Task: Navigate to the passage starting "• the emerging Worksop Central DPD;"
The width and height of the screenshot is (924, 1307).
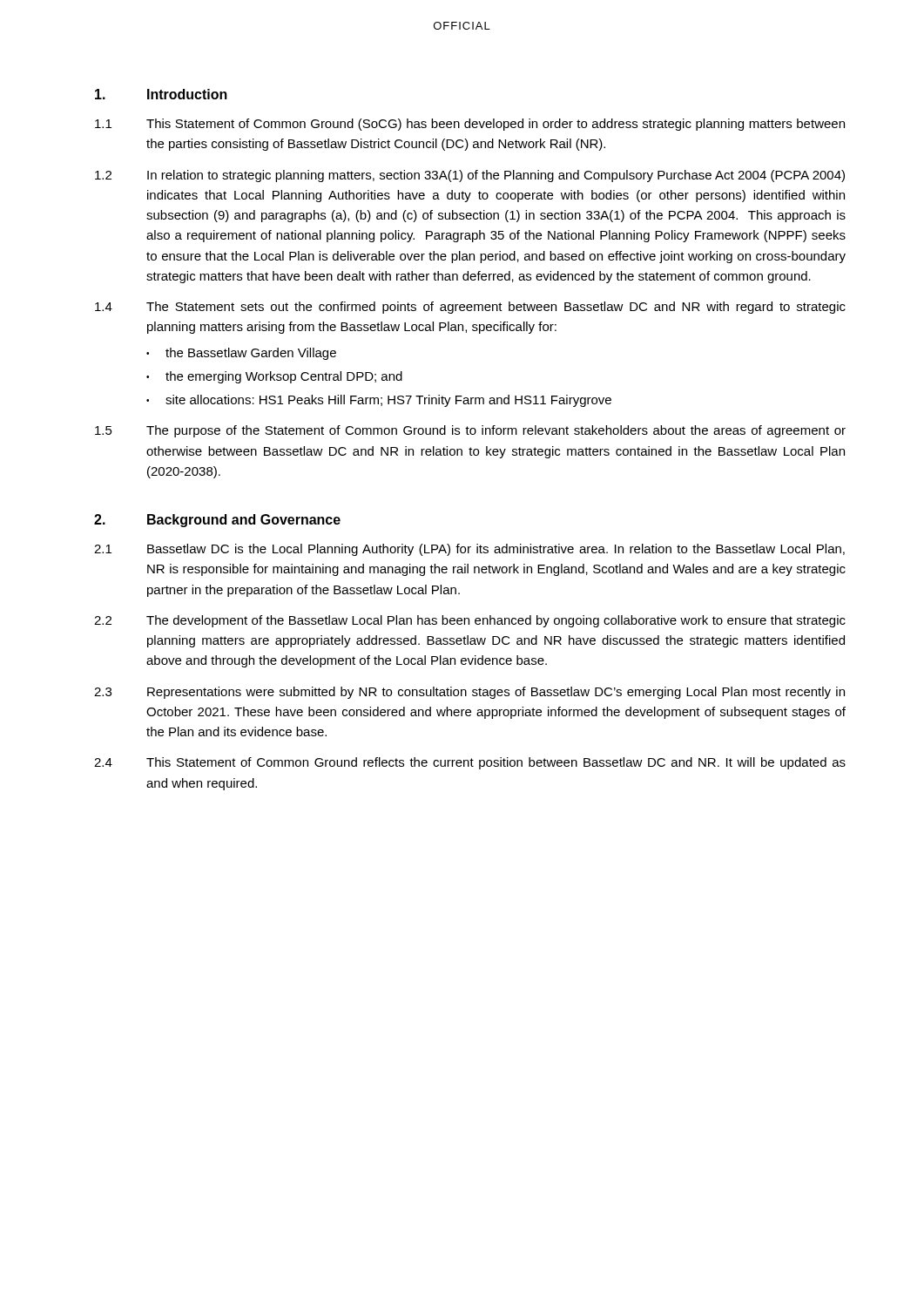Action: [274, 377]
